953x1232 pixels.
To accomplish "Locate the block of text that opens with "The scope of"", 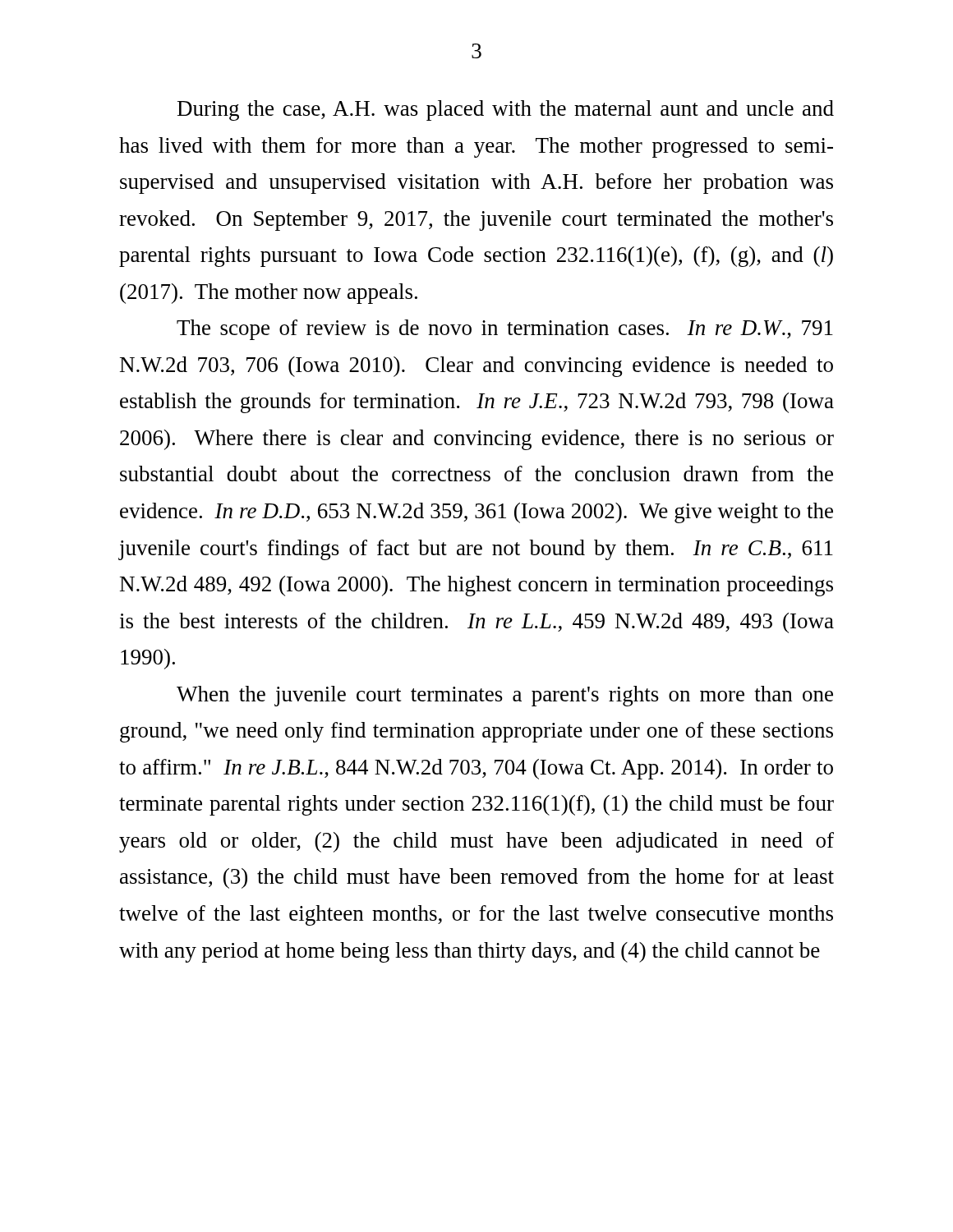I will click(476, 493).
